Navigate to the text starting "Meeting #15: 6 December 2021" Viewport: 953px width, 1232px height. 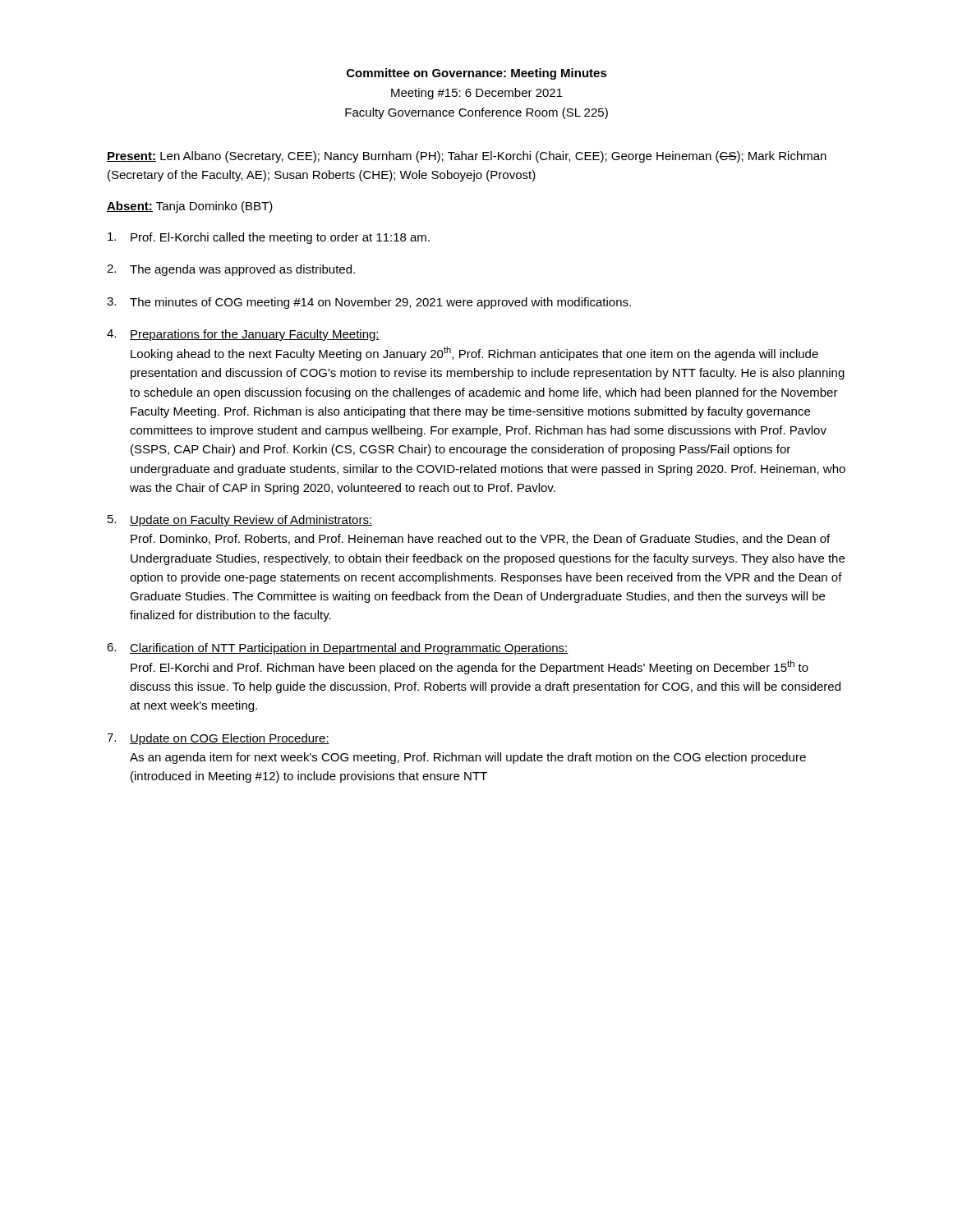(x=476, y=102)
